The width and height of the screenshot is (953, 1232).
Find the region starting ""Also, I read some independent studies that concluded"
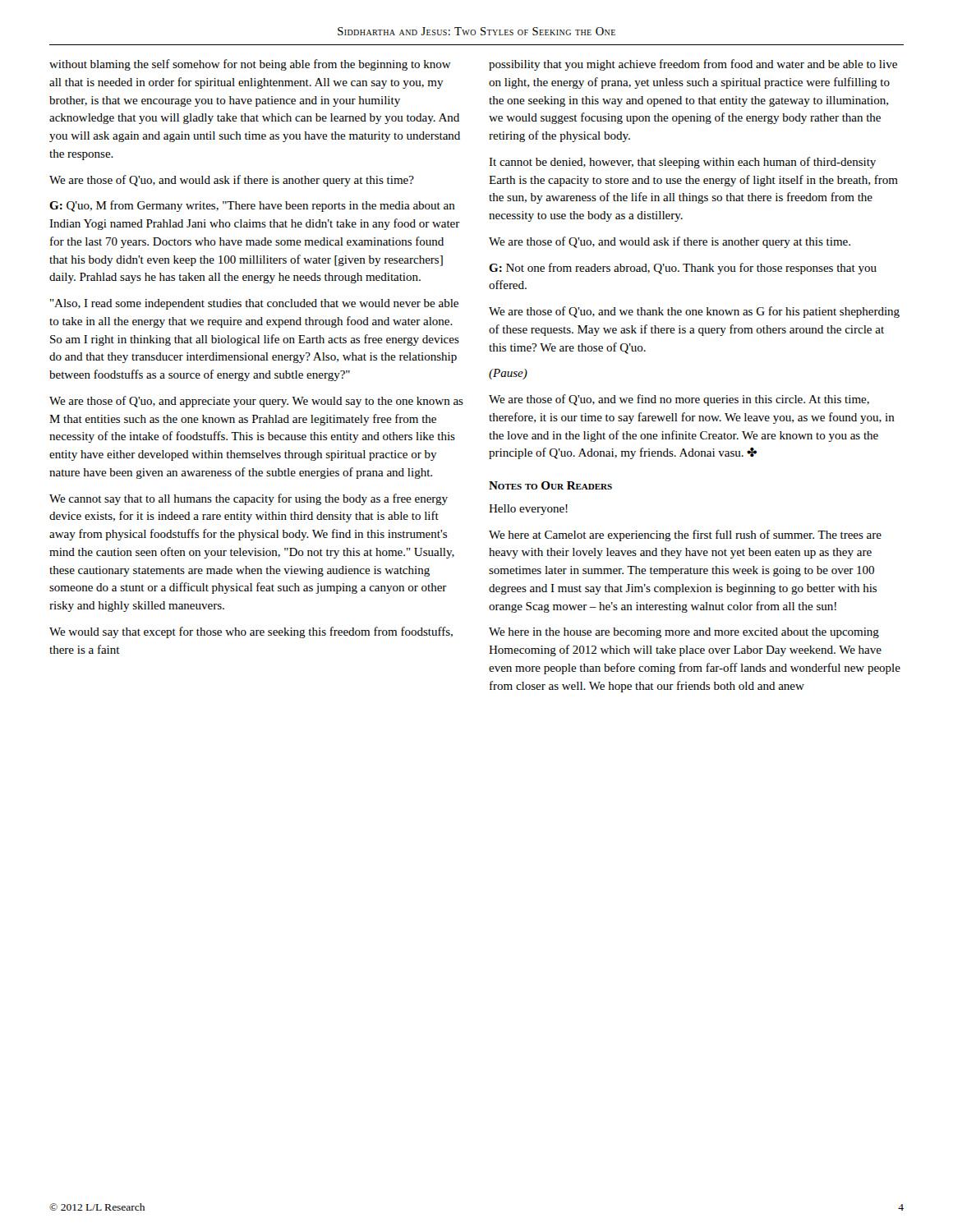point(257,339)
